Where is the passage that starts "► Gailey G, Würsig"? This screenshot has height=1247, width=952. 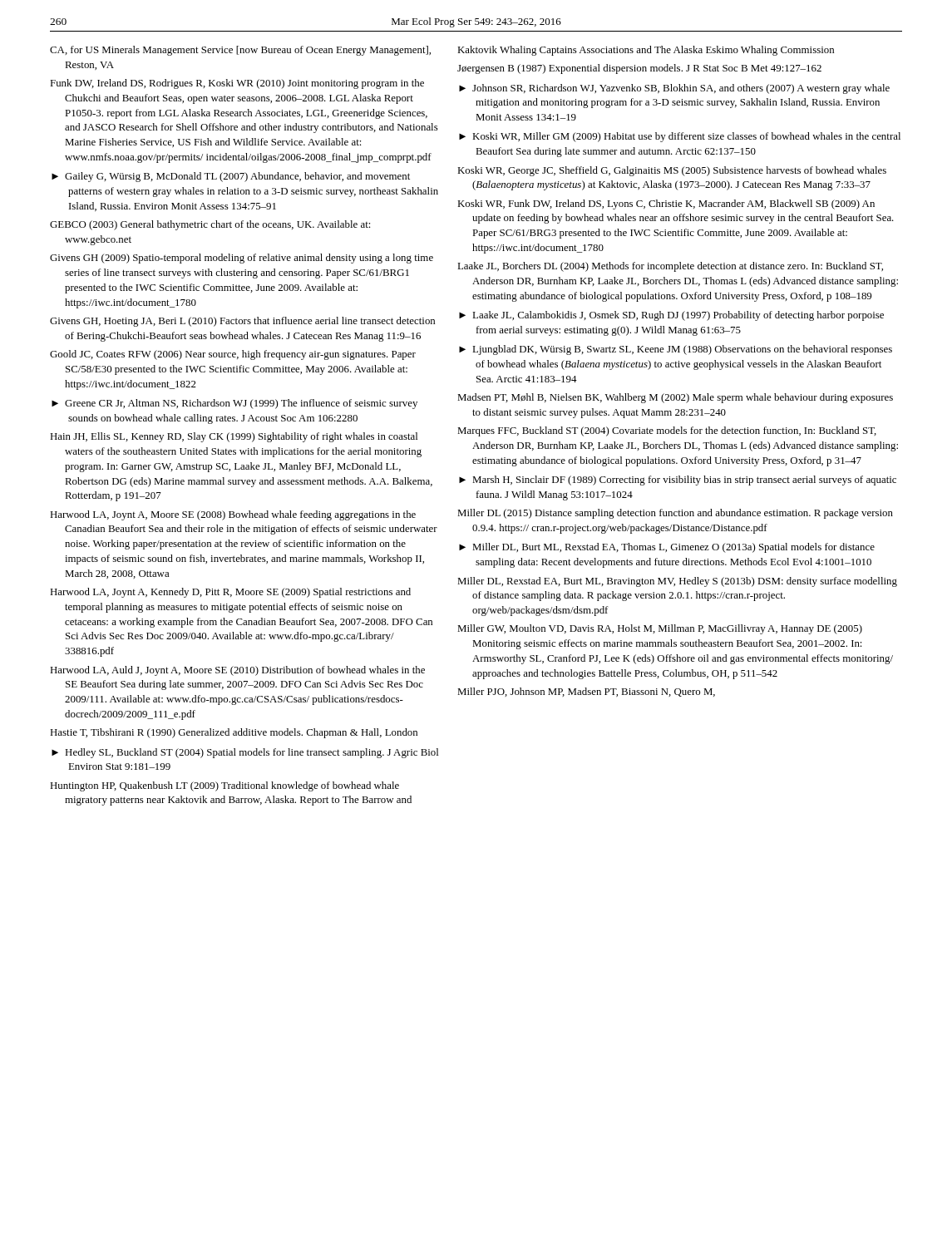(x=244, y=191)
